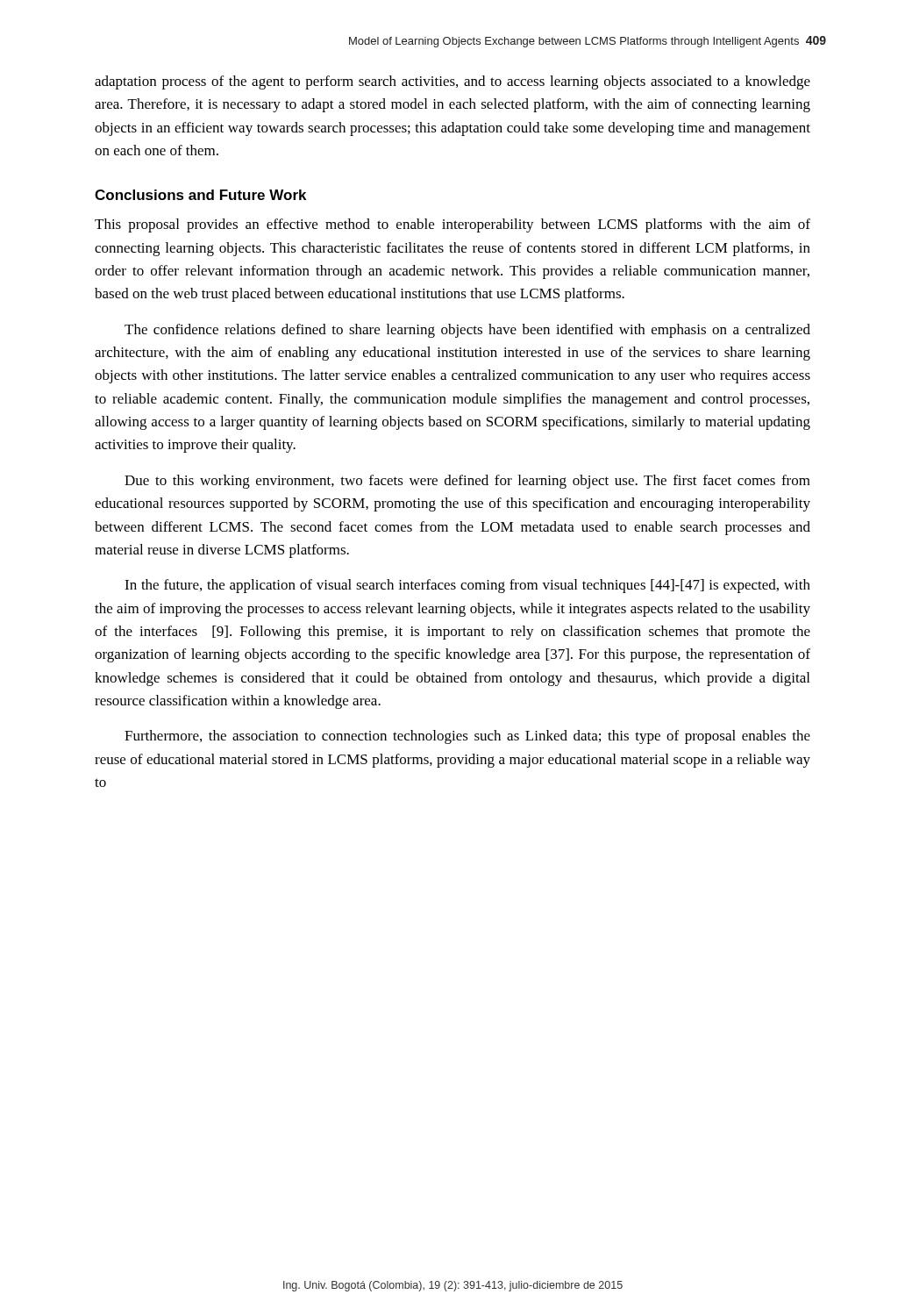
Task: Locate the passage starting "This proposal provides an"
Action: coord(452,259)
